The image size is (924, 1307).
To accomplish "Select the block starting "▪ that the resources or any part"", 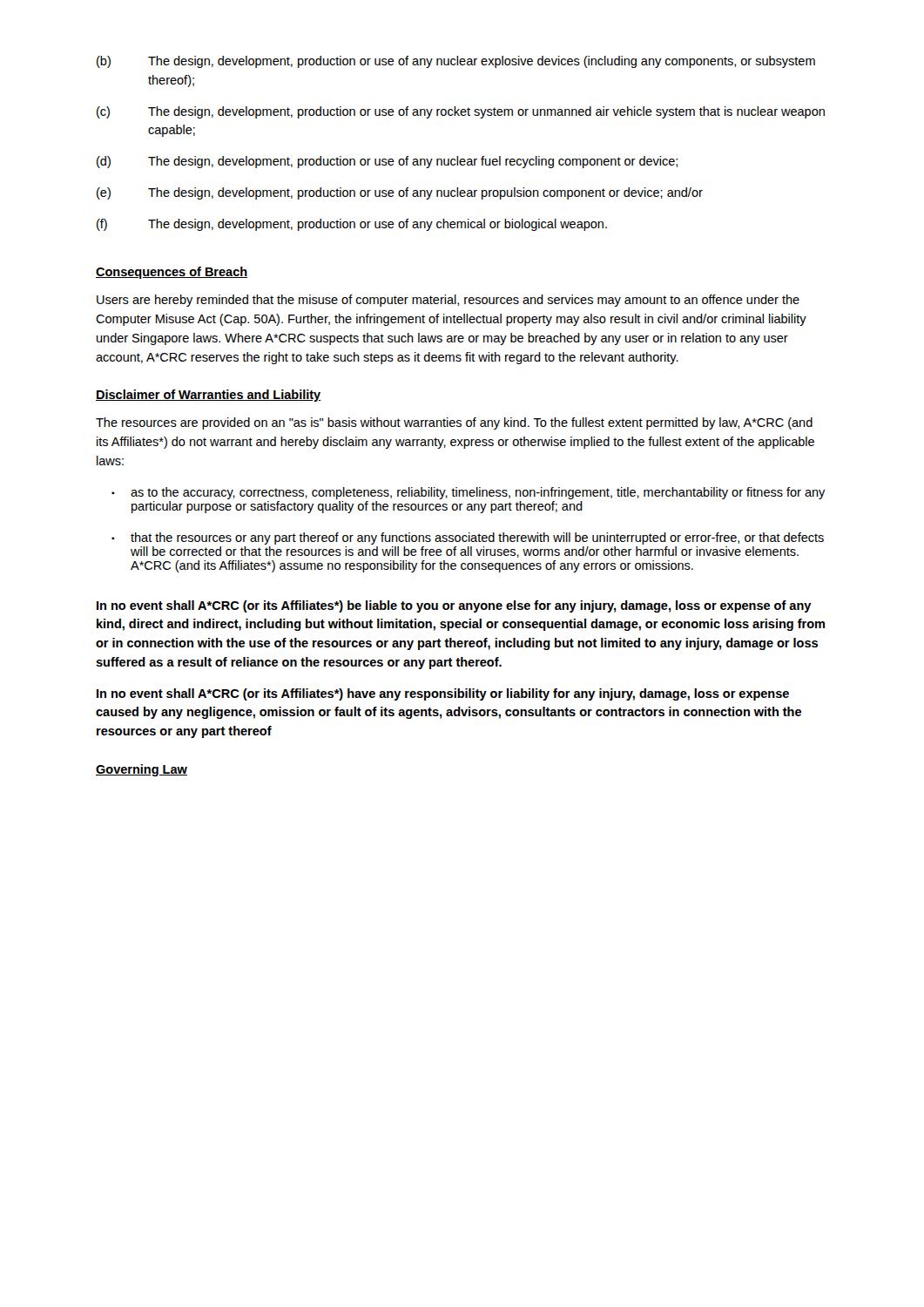I will point(470,551).
